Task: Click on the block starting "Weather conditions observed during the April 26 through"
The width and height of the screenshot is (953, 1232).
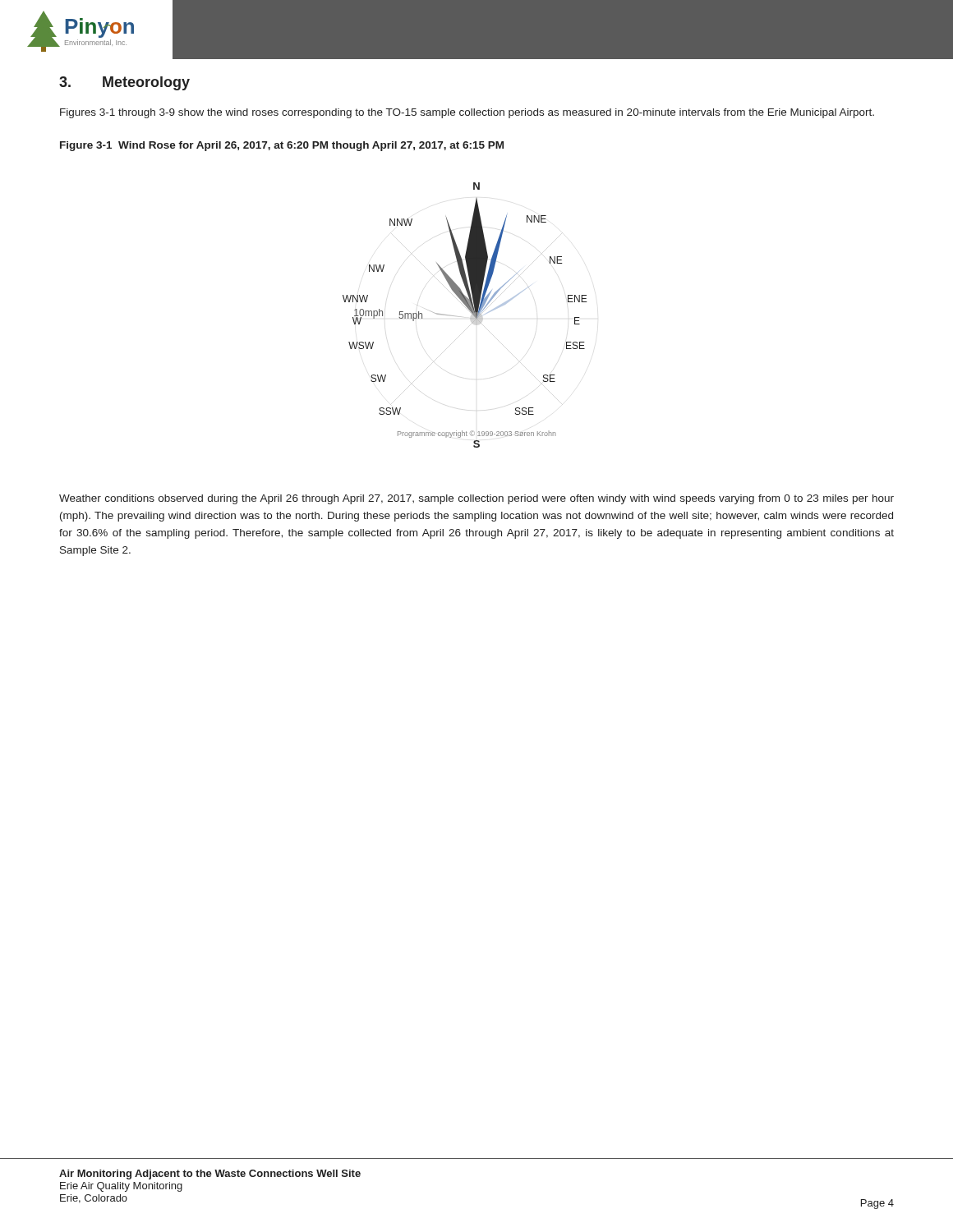Action: (476, 524)
